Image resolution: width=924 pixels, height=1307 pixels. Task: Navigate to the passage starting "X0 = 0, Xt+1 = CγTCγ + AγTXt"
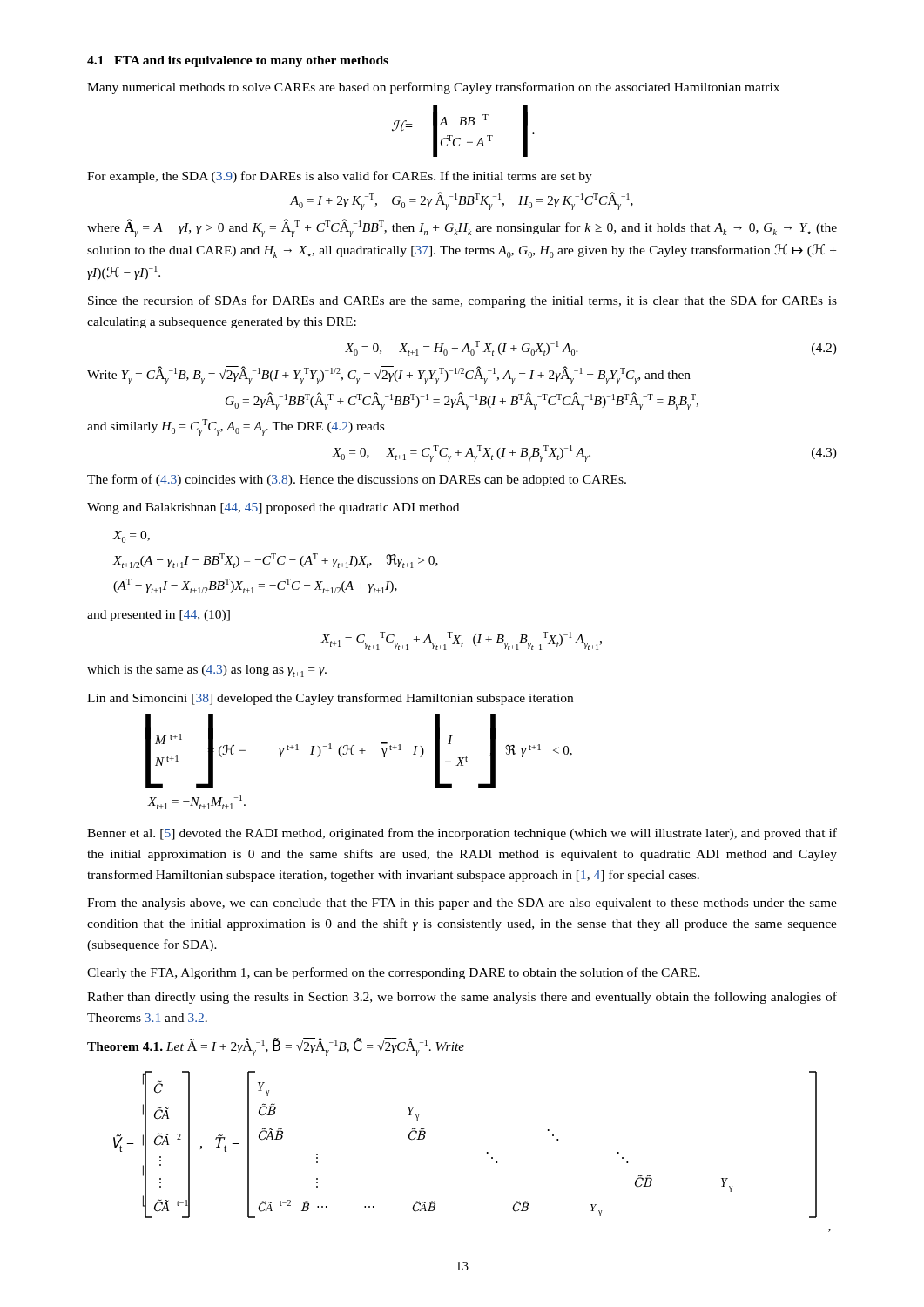pos(585,453)
